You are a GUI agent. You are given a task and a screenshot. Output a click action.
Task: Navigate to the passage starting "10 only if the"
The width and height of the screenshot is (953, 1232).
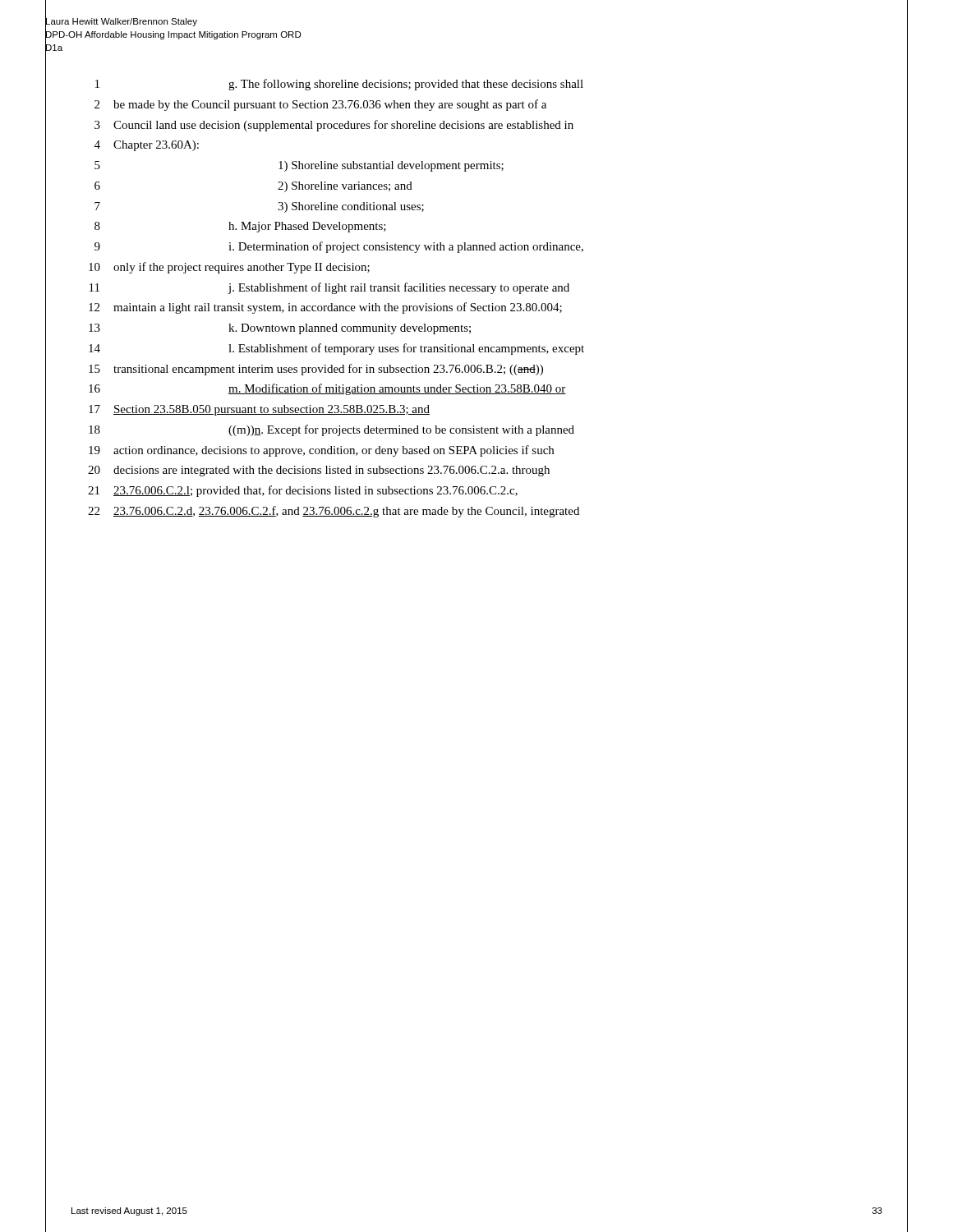coord(229,268)
